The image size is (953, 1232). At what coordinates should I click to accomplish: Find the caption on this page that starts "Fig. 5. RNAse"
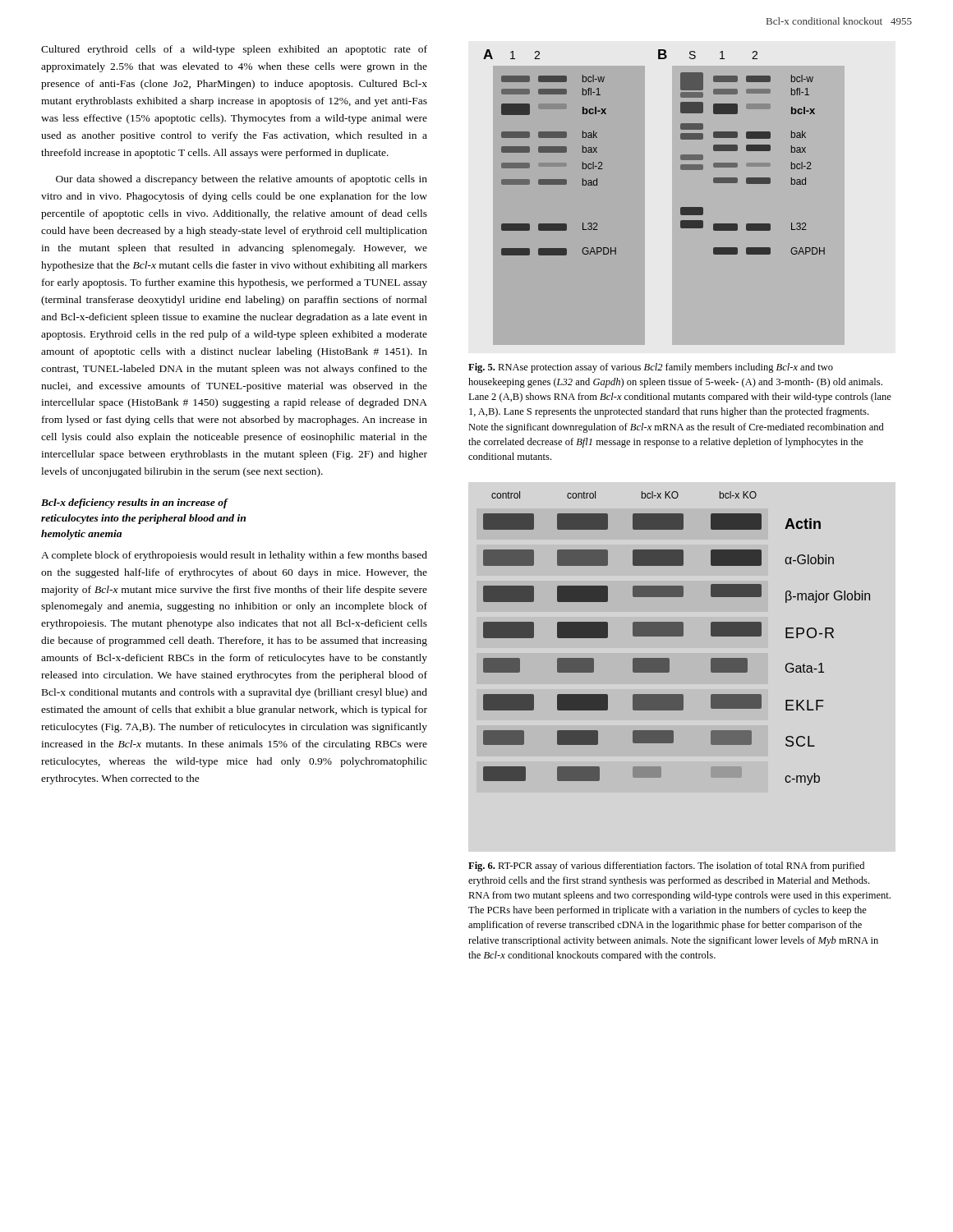point(680,412)
